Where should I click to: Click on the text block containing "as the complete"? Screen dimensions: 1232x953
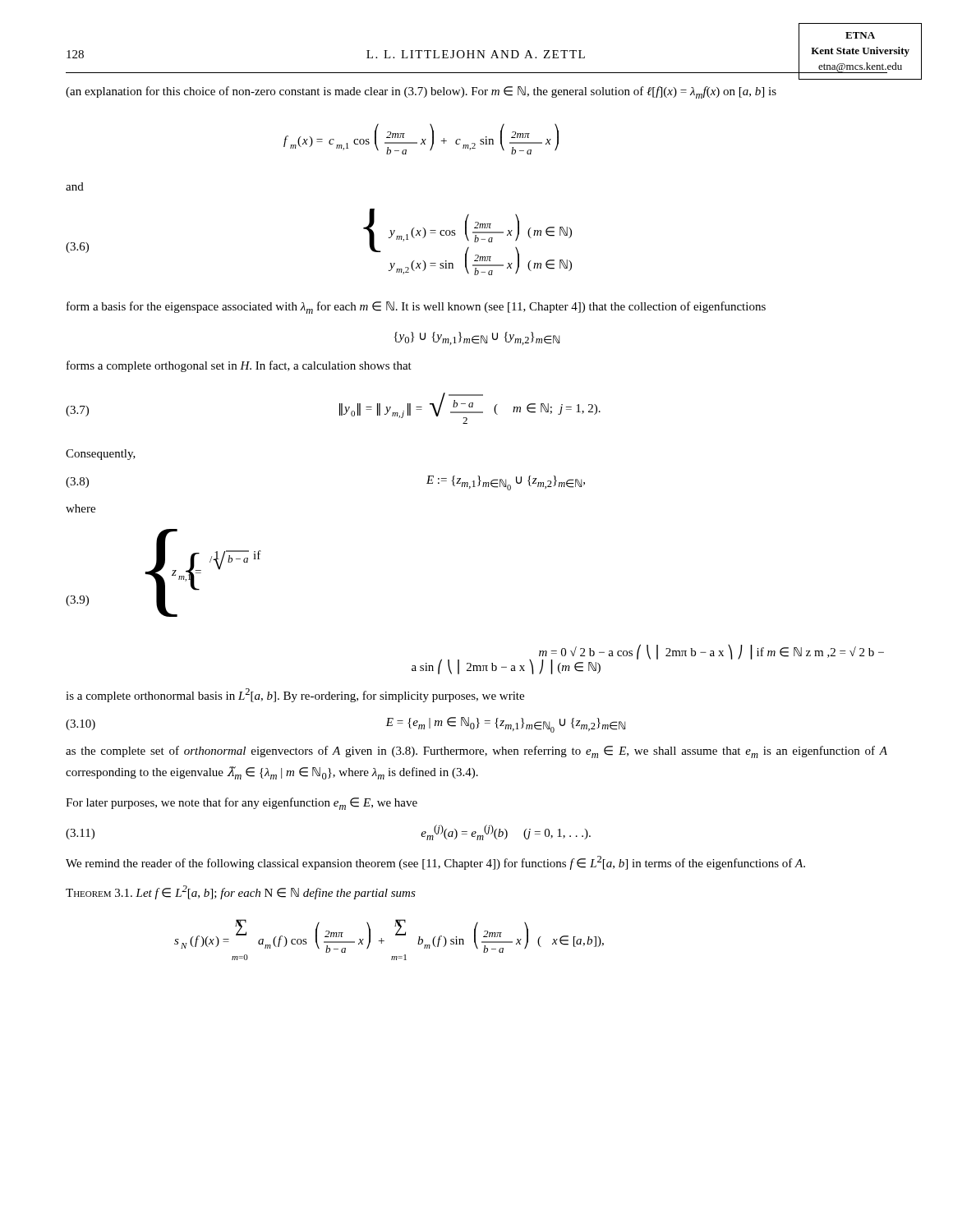pyautogui.click(x=476, y=763)
